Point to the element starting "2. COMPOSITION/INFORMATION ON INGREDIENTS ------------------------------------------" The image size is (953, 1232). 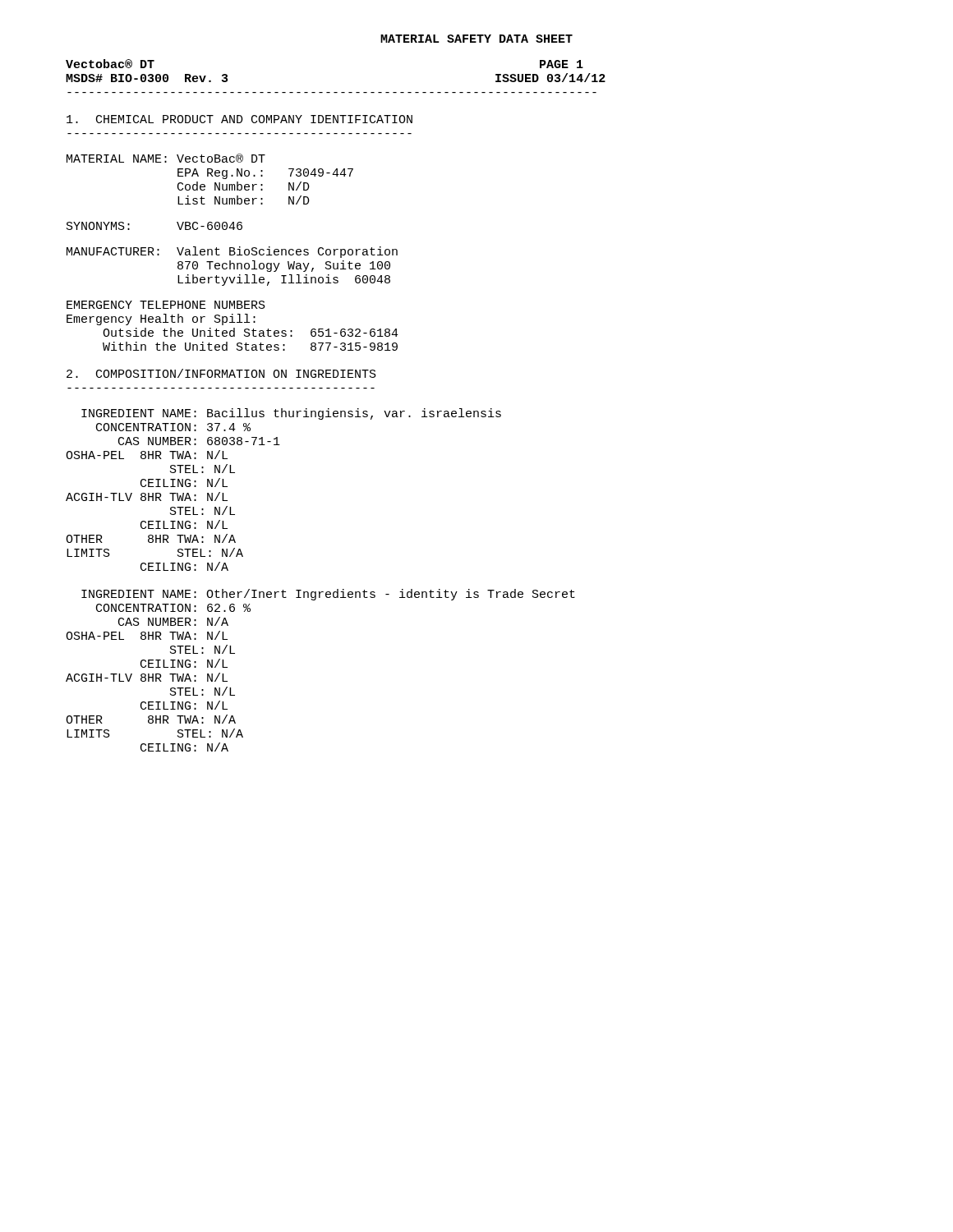point(221,373)
